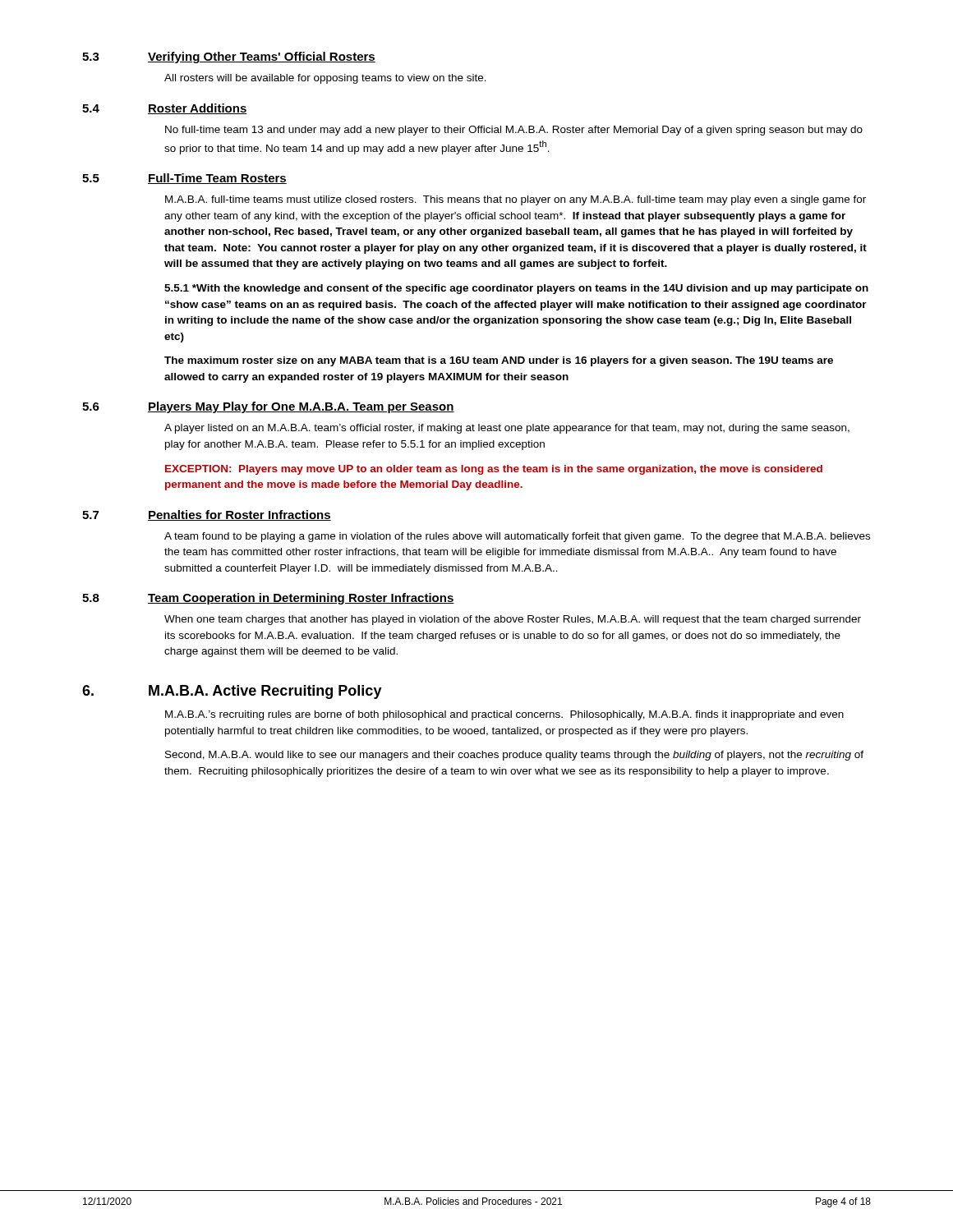Navigate to the region starting "The maximum roster"
Viewport: 953px width, 1232px height.
pyautogui.click(x=499, y=368)
